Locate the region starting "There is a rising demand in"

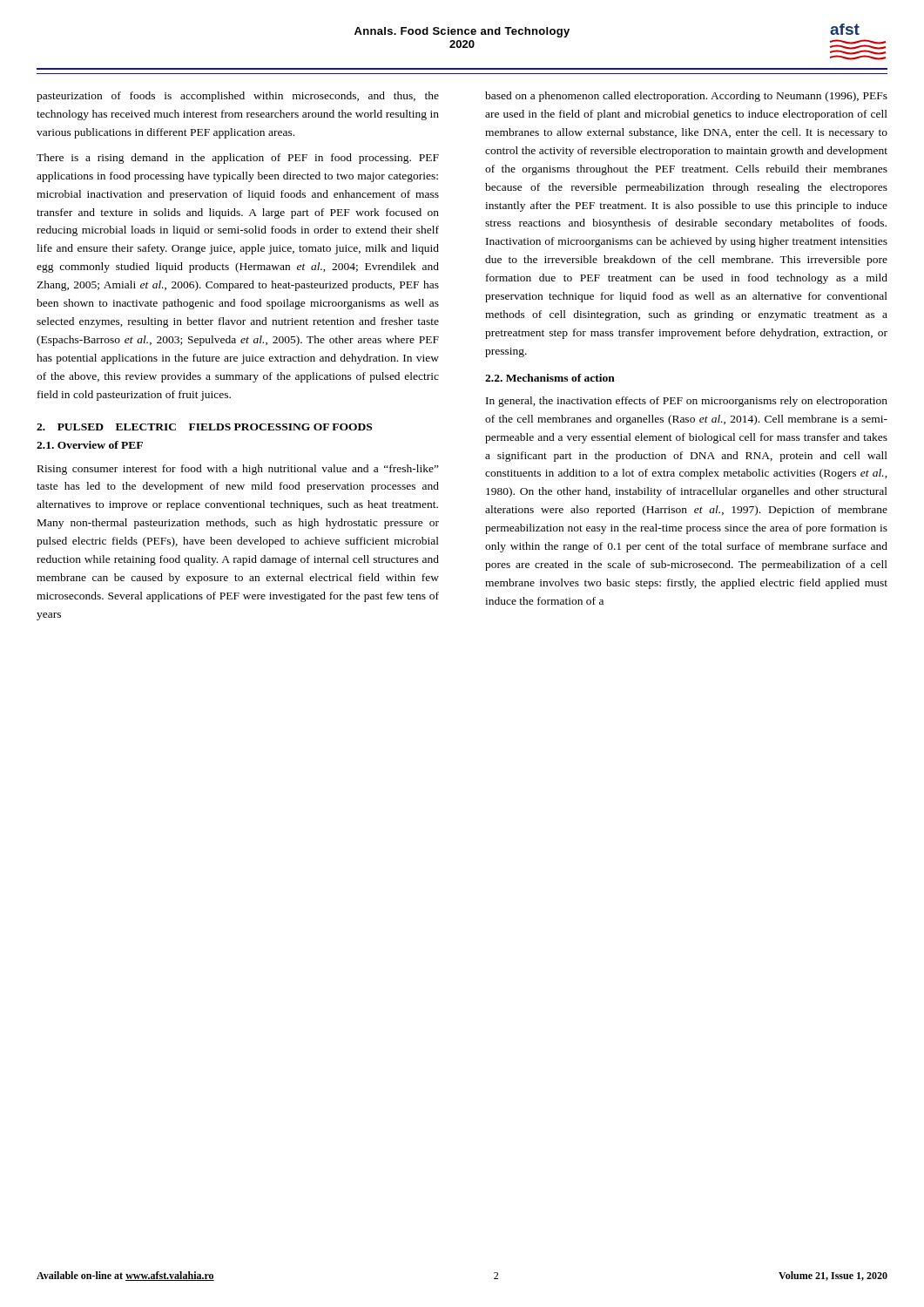(x=238, y=276)
